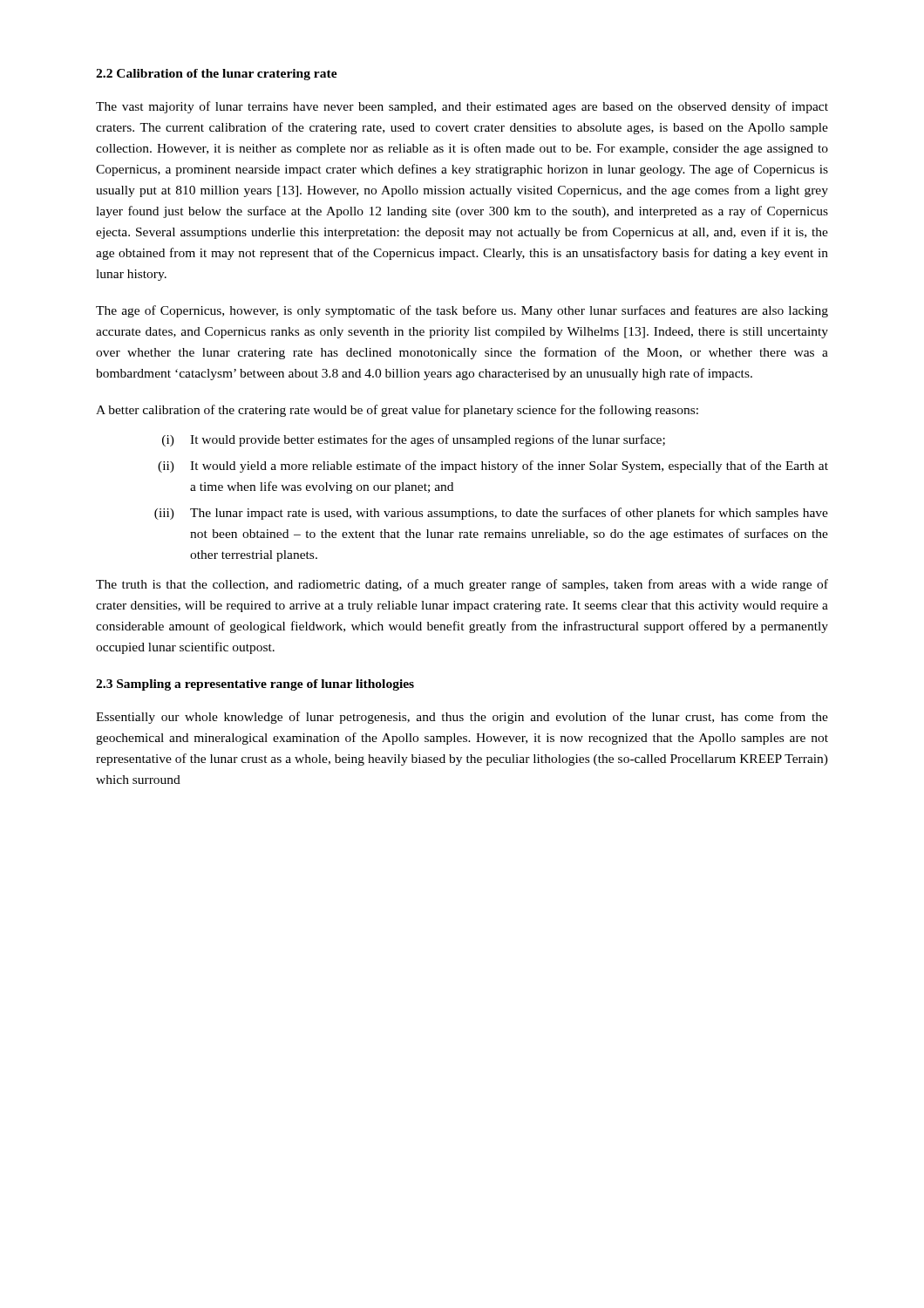
Task: Click the passage that begins "(i) It would provide better estimates for"
Action: click(462, 440)
